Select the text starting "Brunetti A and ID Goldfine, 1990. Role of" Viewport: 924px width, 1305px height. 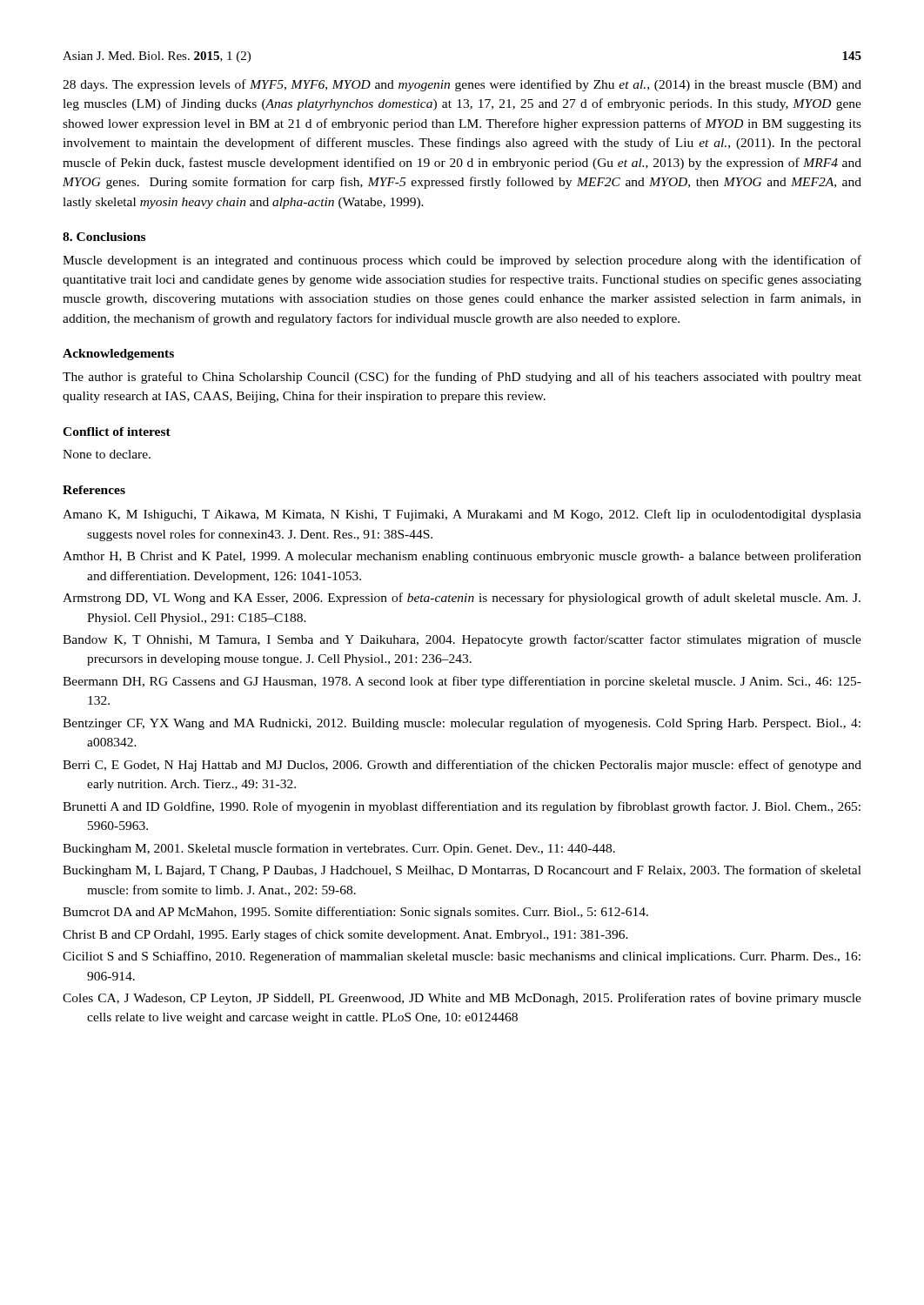click(x=462, y=816)
